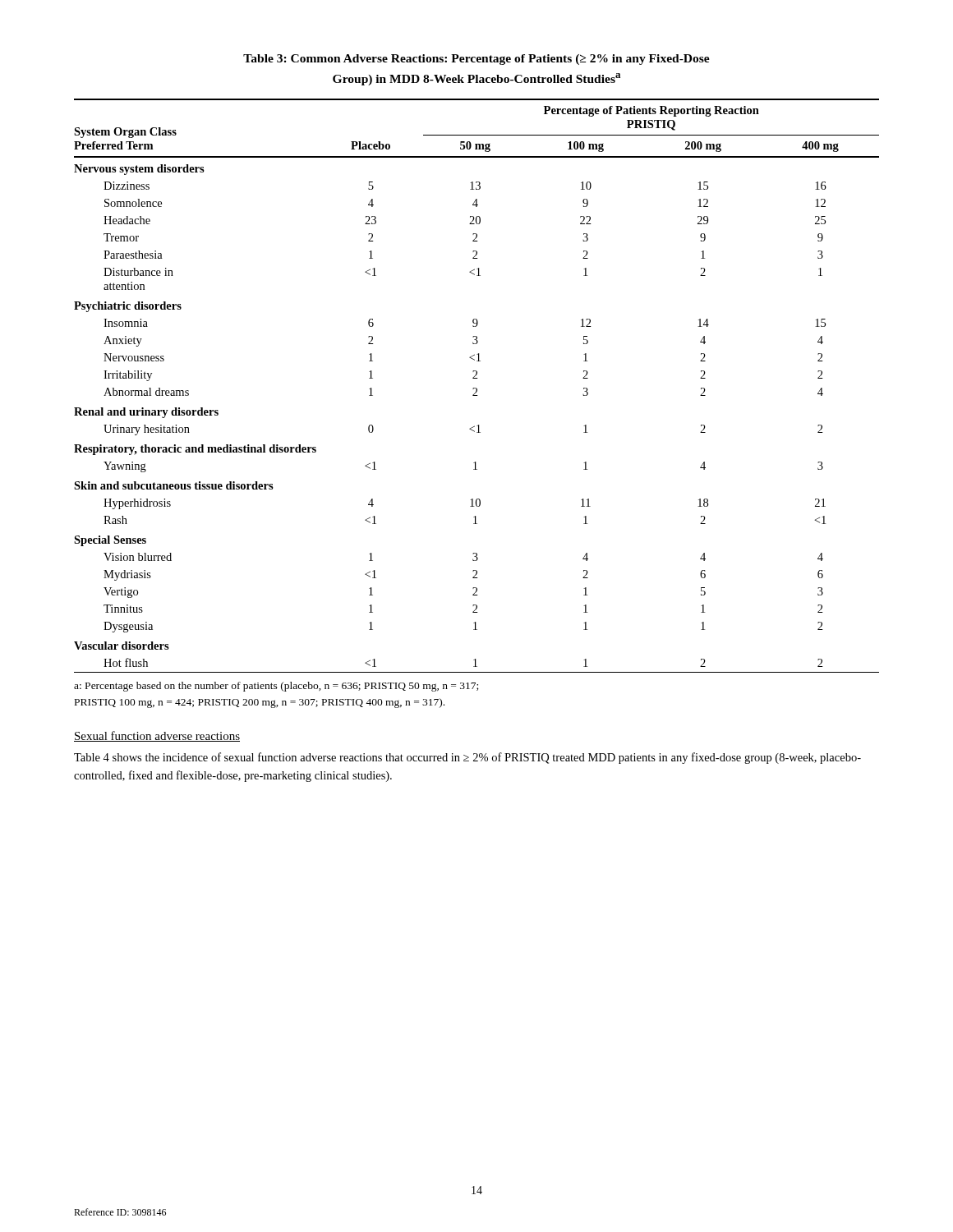The image size is (953, 1232).
Task: Where is the title that starts "Table 3: Common Adverse Reactions: Percentage of Patients"?
Action: click(476, 68)
